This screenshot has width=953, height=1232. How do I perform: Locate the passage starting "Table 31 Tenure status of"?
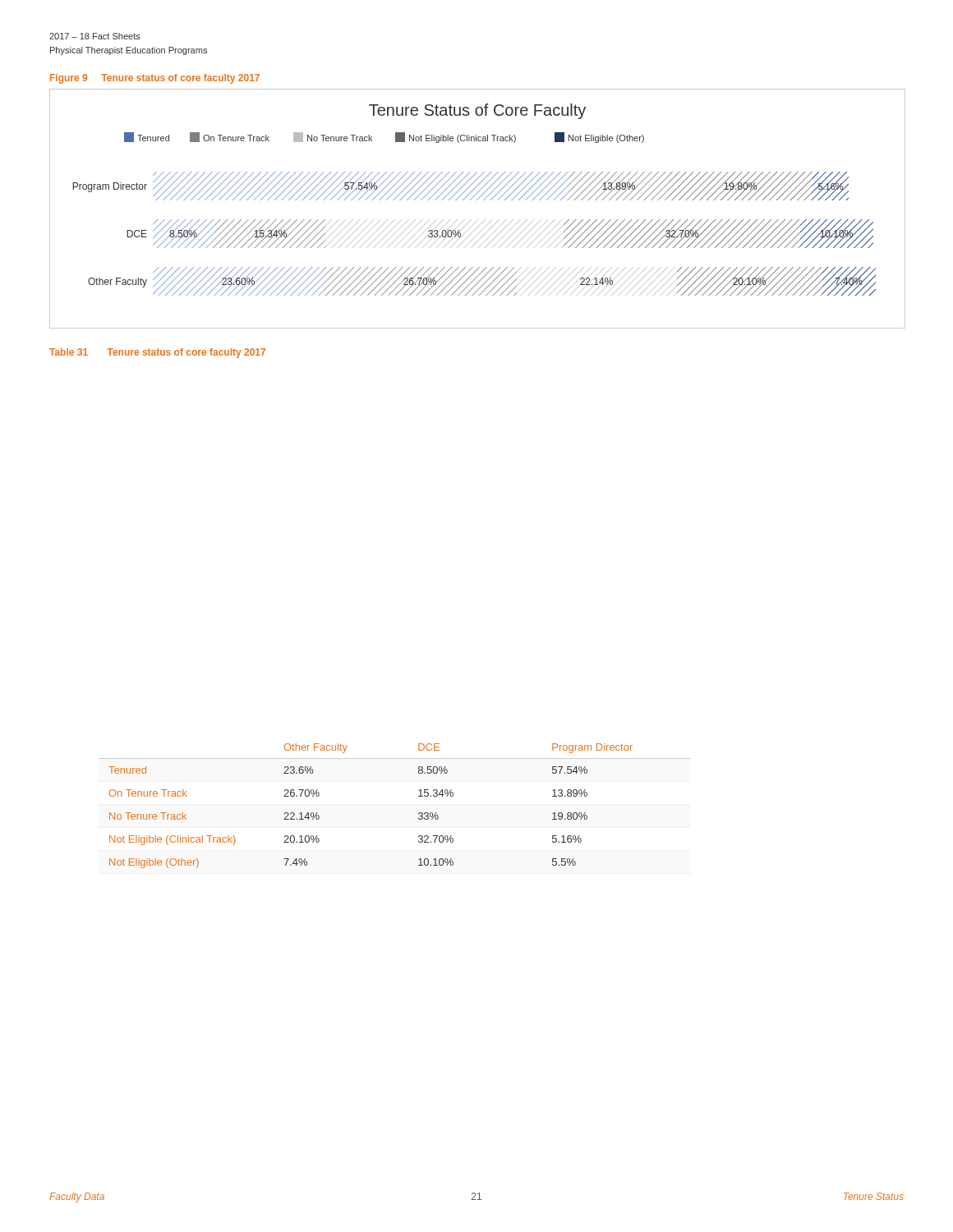coord(158,352)
